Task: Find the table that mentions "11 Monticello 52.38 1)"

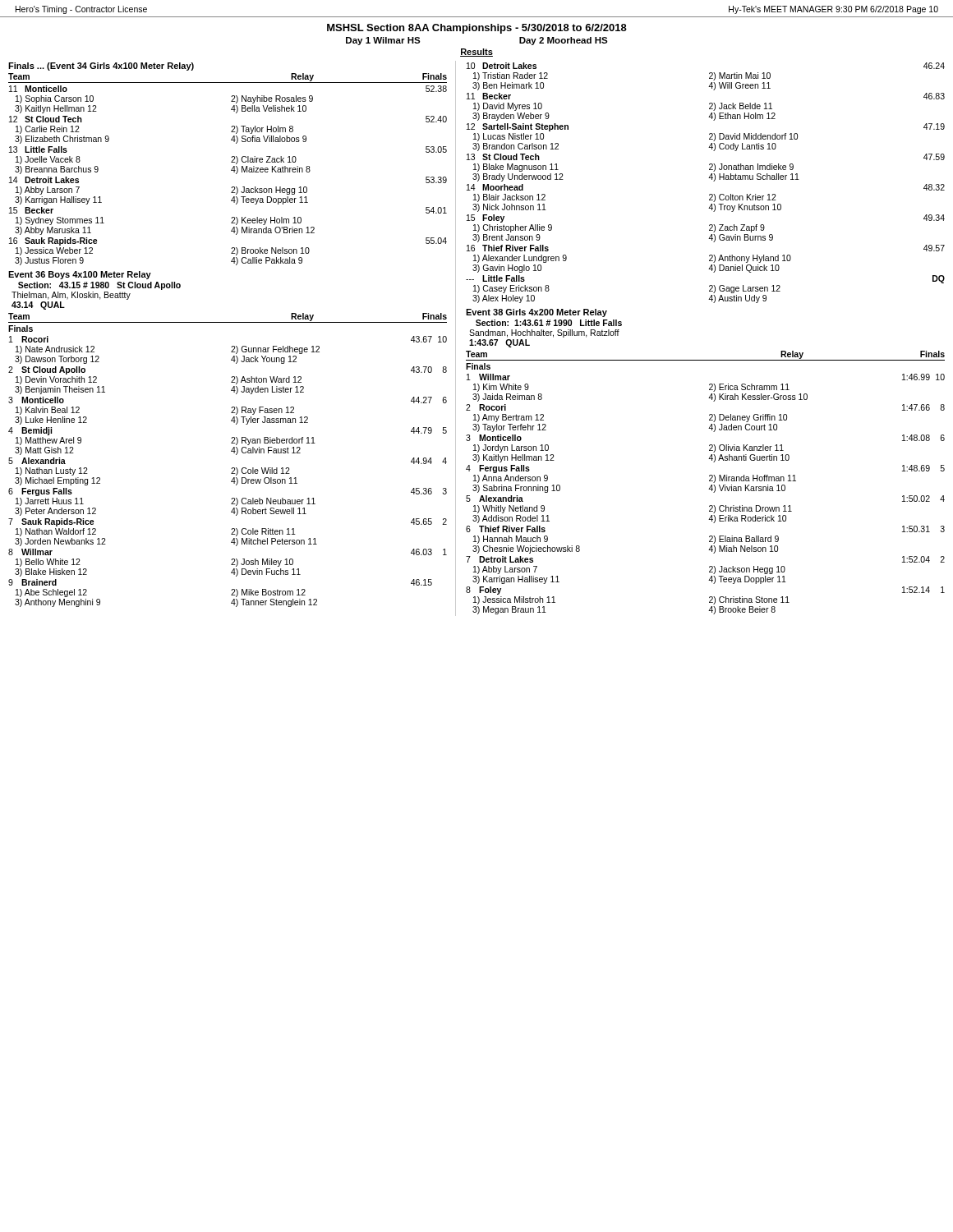Action: pyautogui.click(x=228, y=175)
